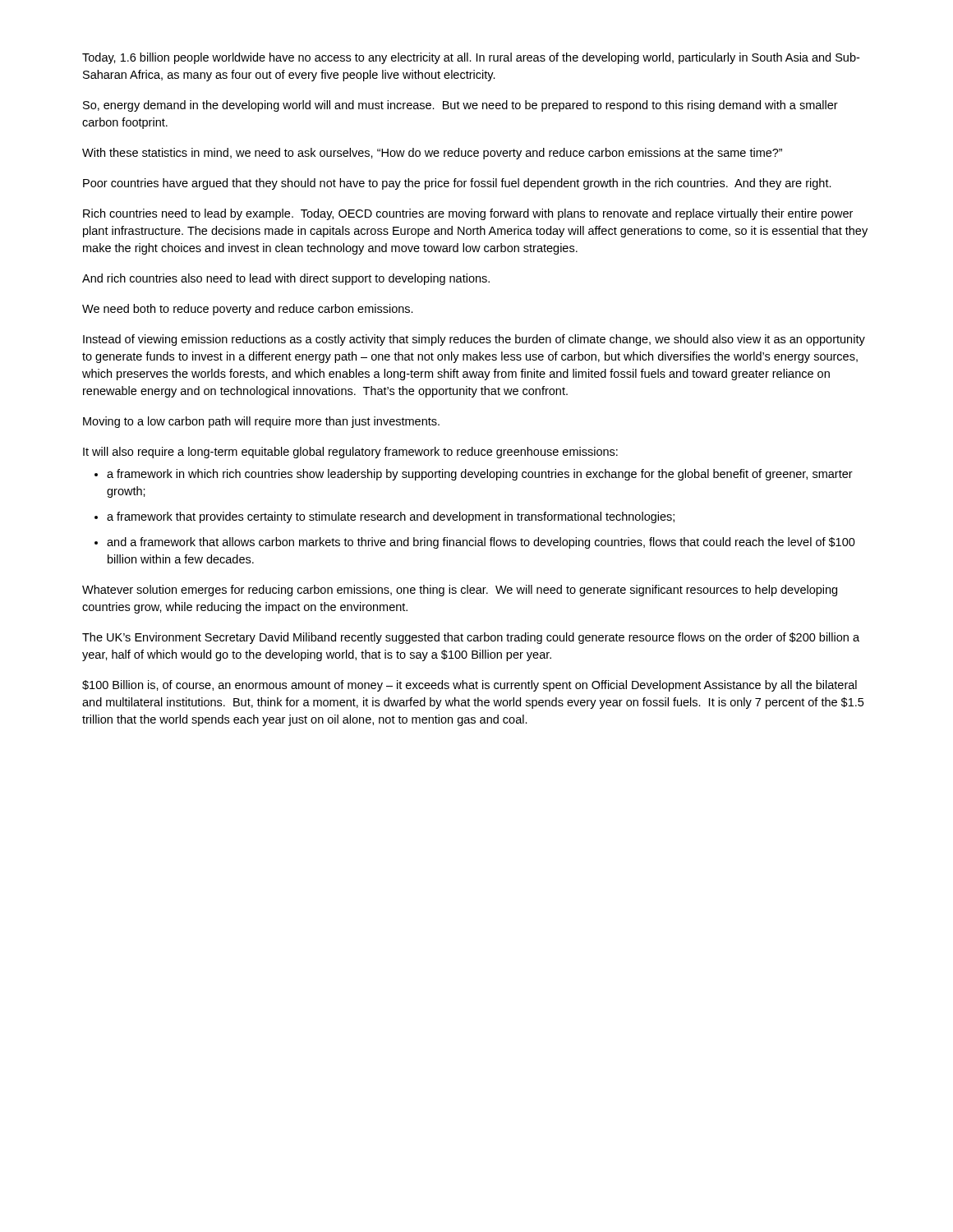Find the block on this page that starts "Rich countries need to lead"
Screen dimensions: 1232x953
point(475,231)
